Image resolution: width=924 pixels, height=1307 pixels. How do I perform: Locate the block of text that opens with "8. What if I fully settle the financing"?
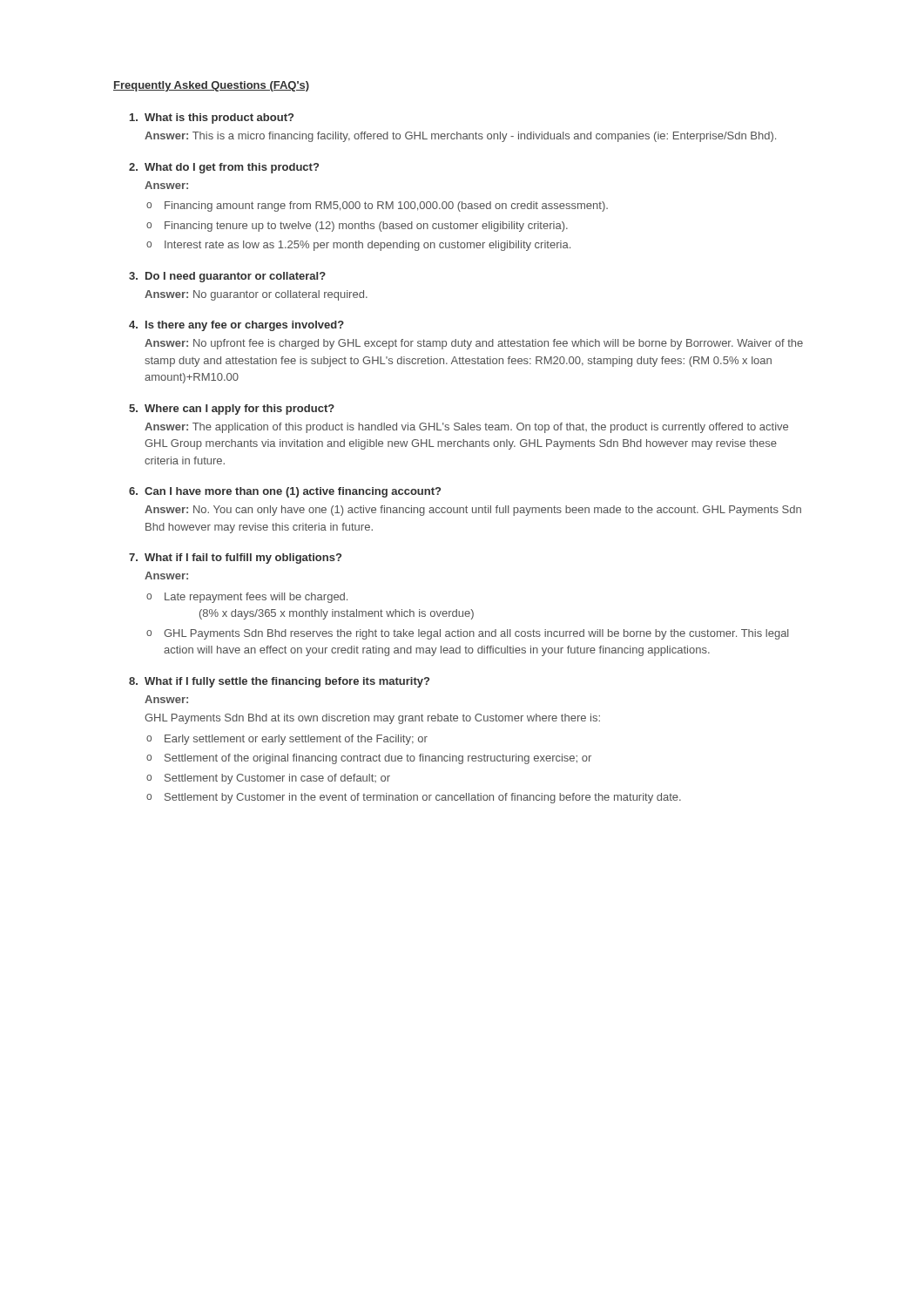tap(279, 682)
